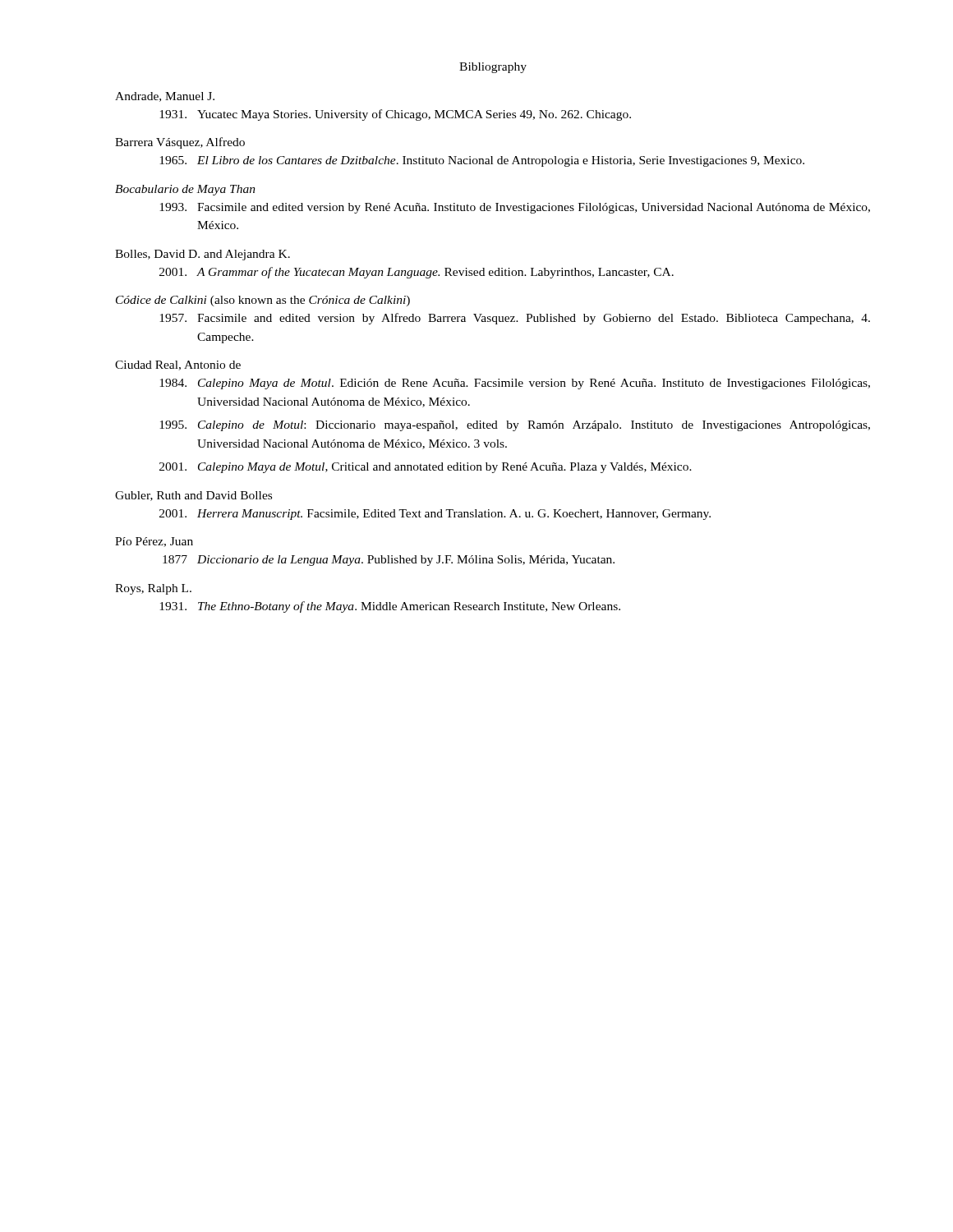Find the text with the text "Pío Pérez, Juan"
Screen dimensions: 1232x953
[154, 541]
